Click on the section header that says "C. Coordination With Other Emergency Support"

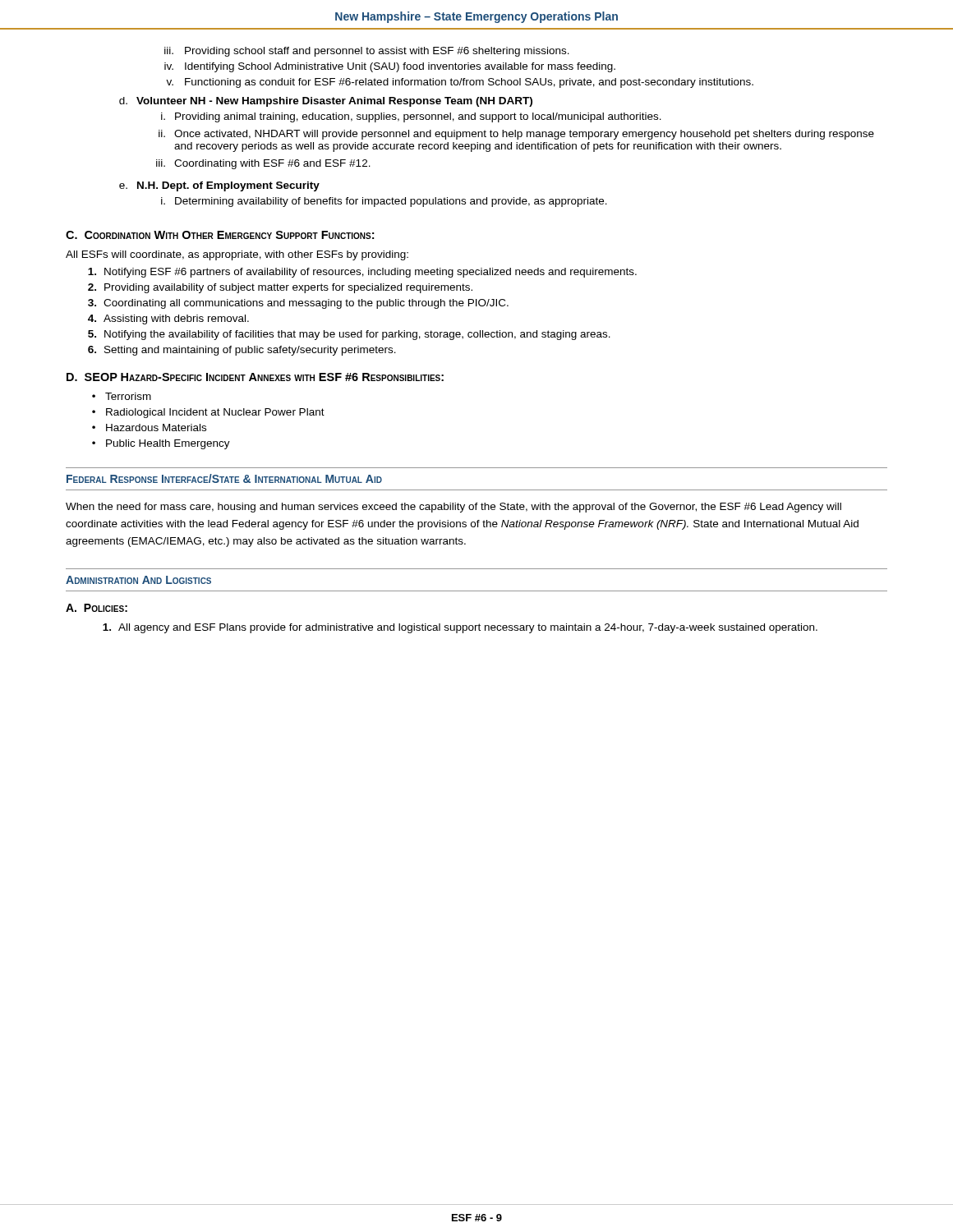220,235
